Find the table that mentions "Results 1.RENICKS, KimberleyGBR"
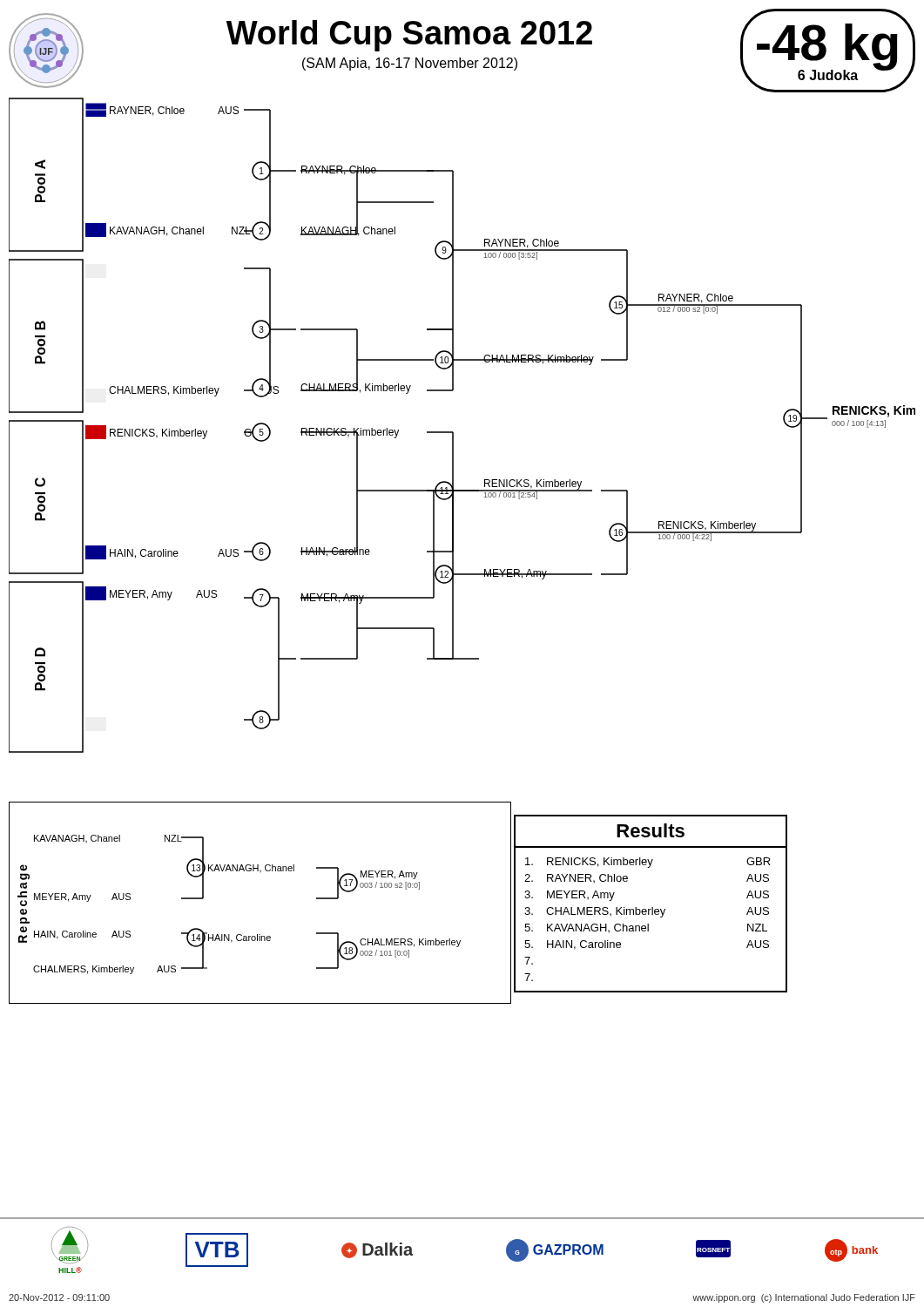Image resolution: width=924 pixels, height=1307 pixels. (x=651, y=904)
